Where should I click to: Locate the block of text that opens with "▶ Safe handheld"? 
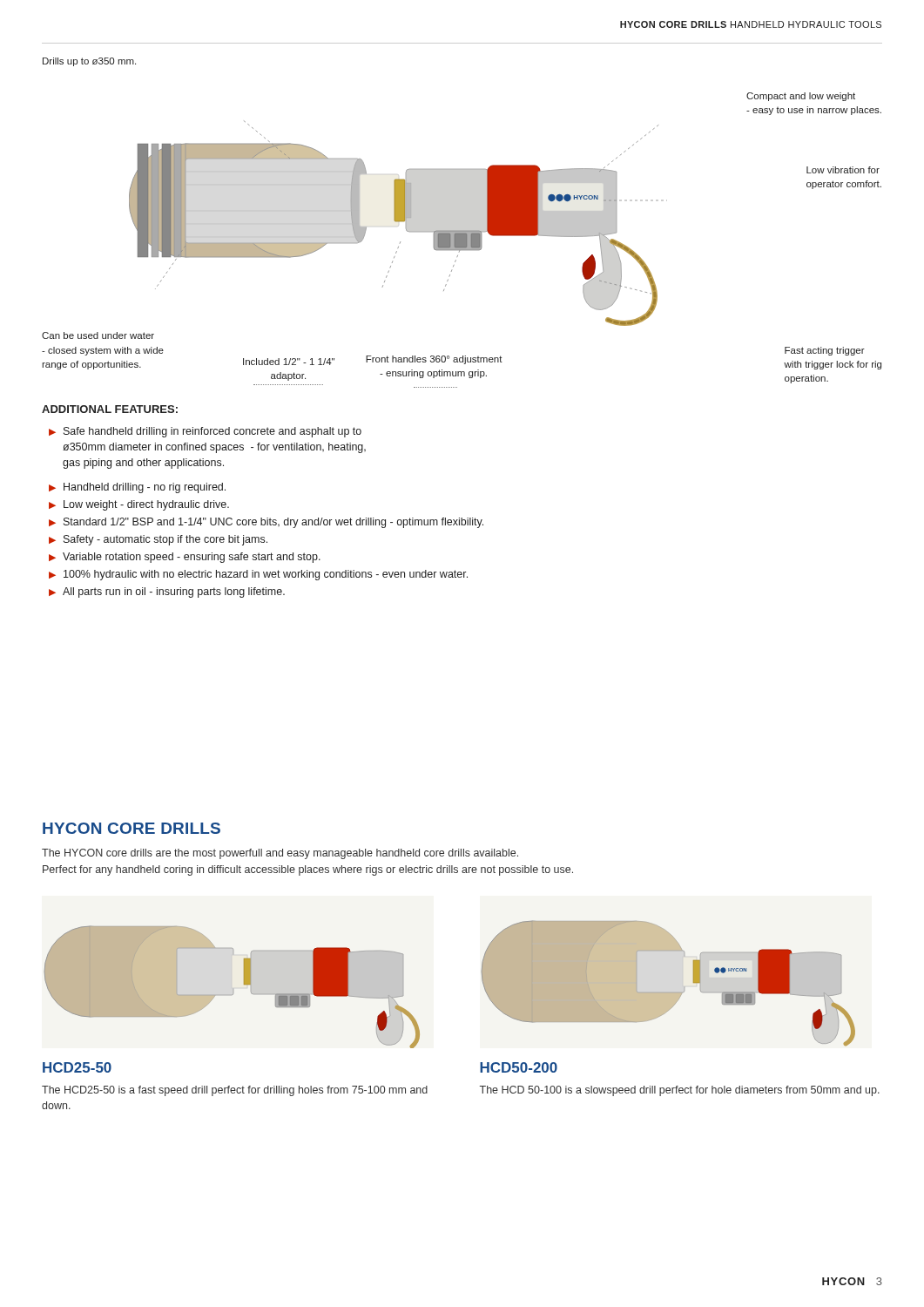(208, 447)
